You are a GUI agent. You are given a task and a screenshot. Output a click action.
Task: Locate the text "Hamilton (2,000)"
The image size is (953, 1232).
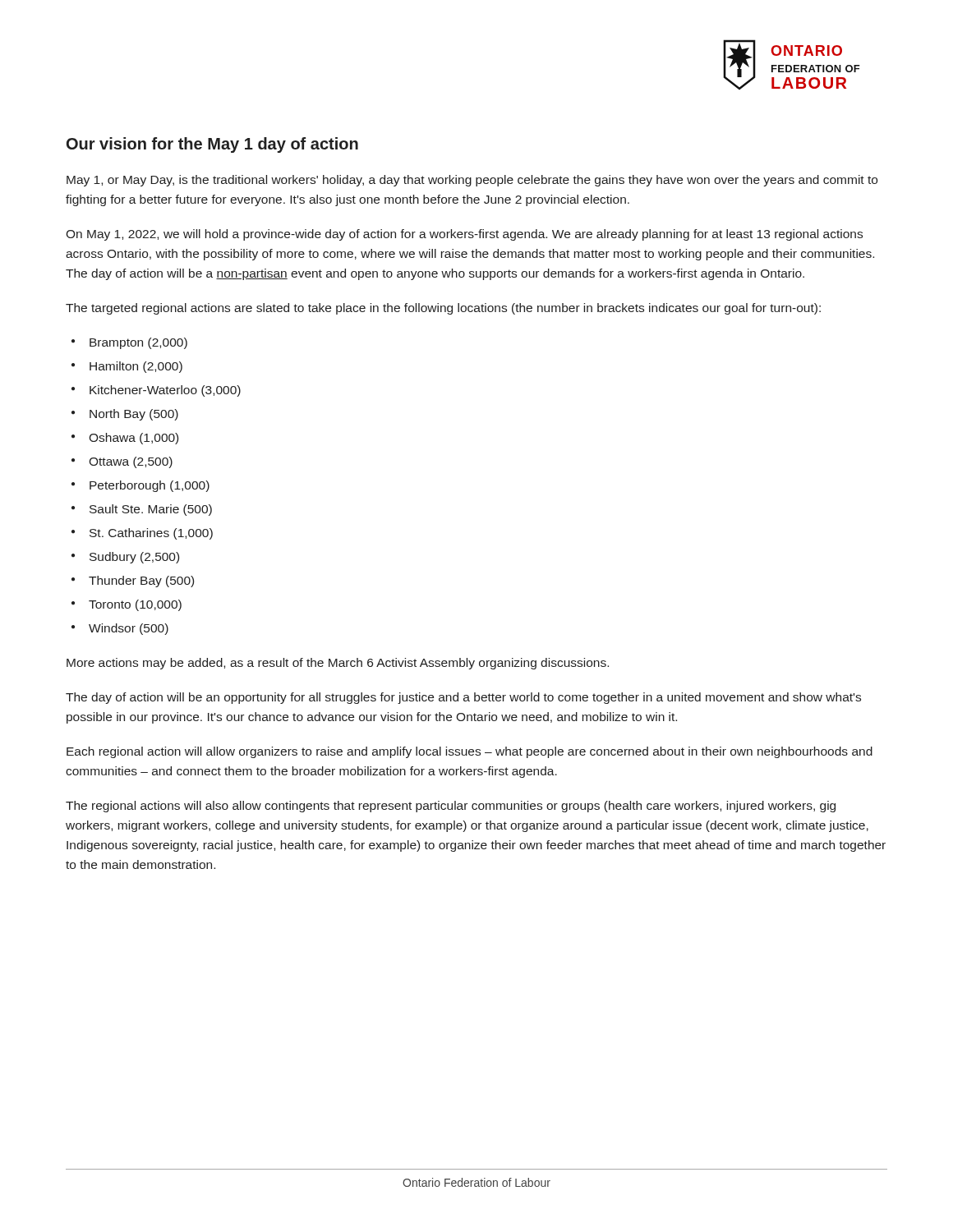click(136, 366)
